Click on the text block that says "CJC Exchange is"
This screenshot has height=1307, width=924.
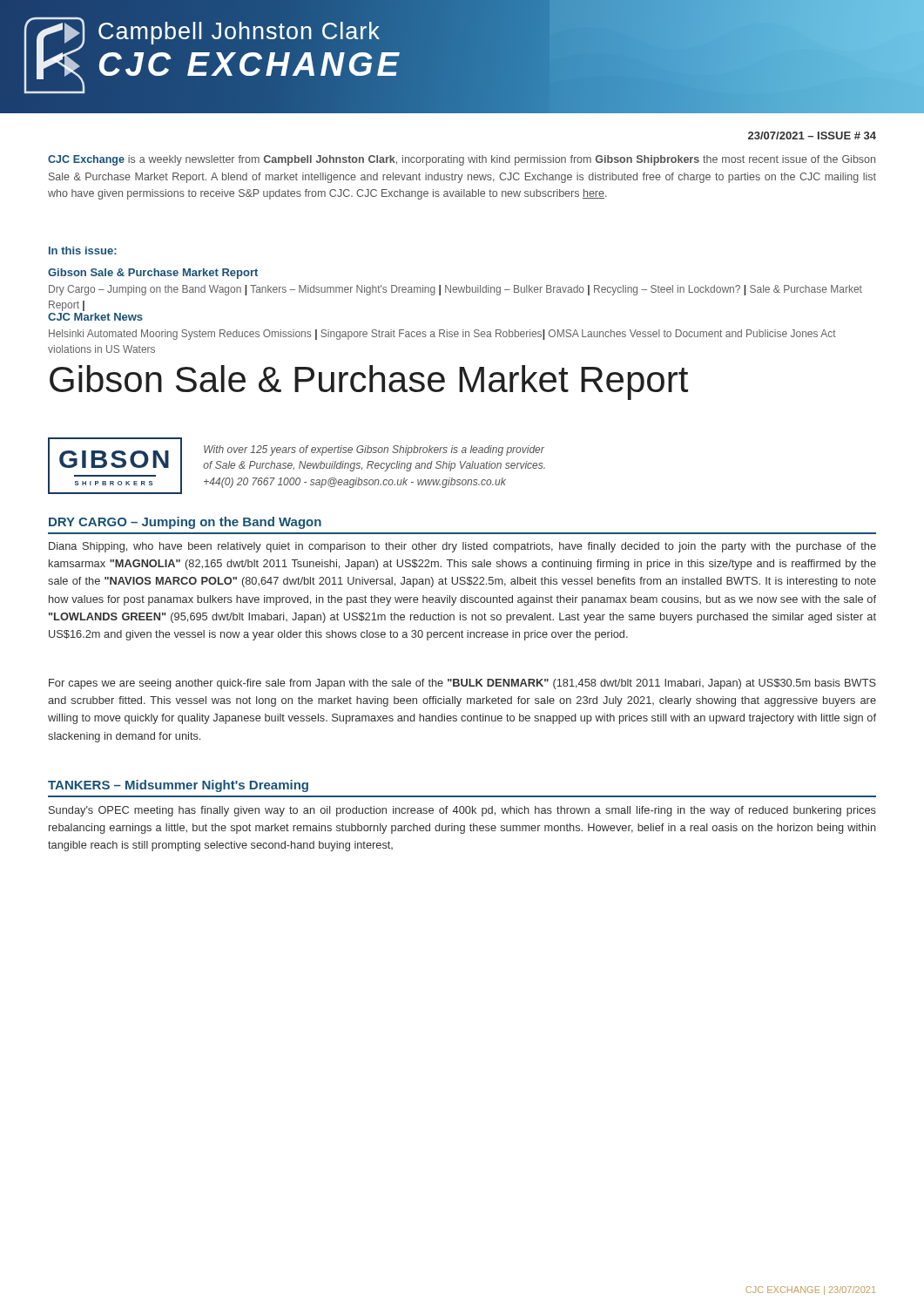click(x=462, y=176)
